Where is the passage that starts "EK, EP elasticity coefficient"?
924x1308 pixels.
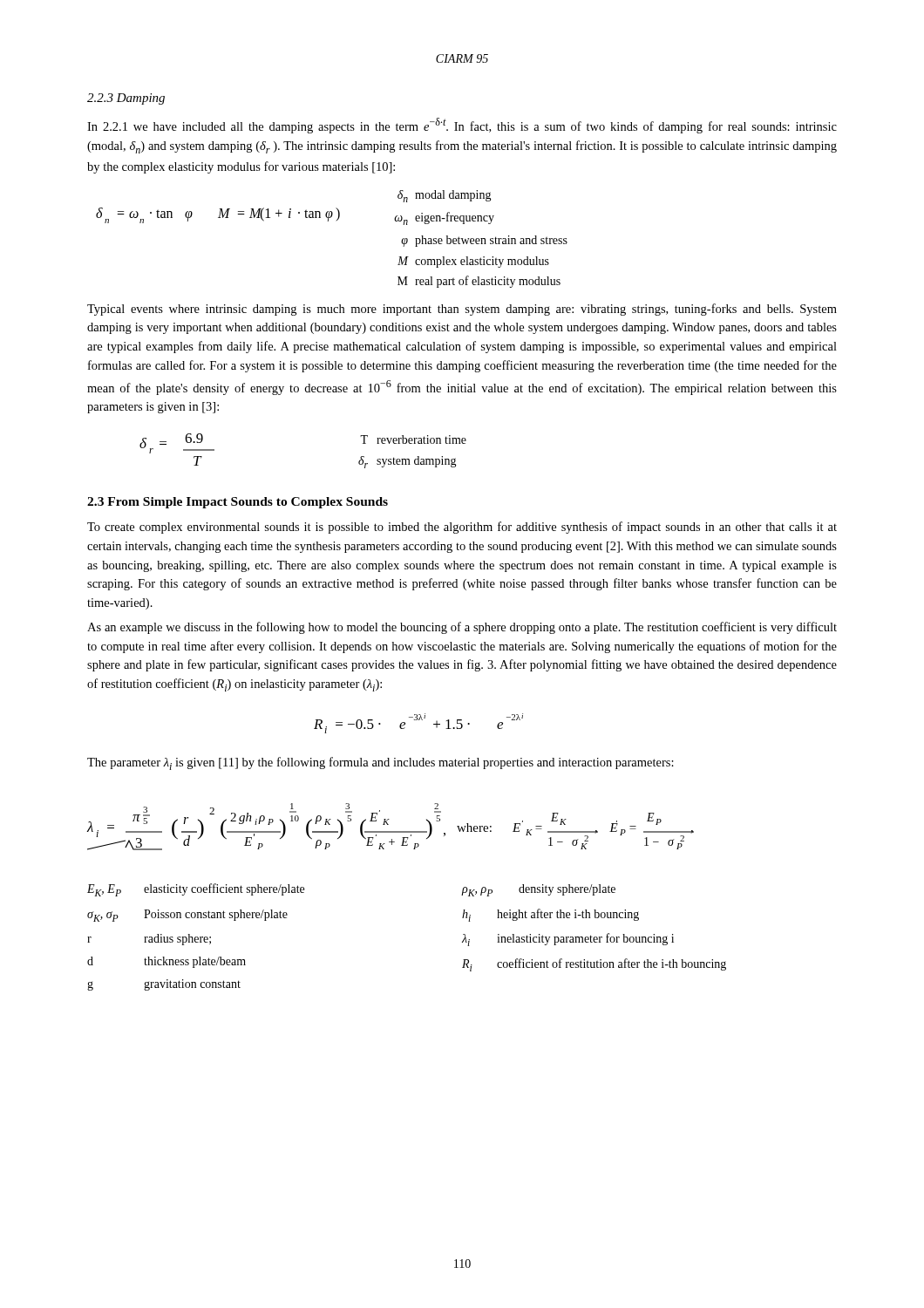(x=462, y=938)
